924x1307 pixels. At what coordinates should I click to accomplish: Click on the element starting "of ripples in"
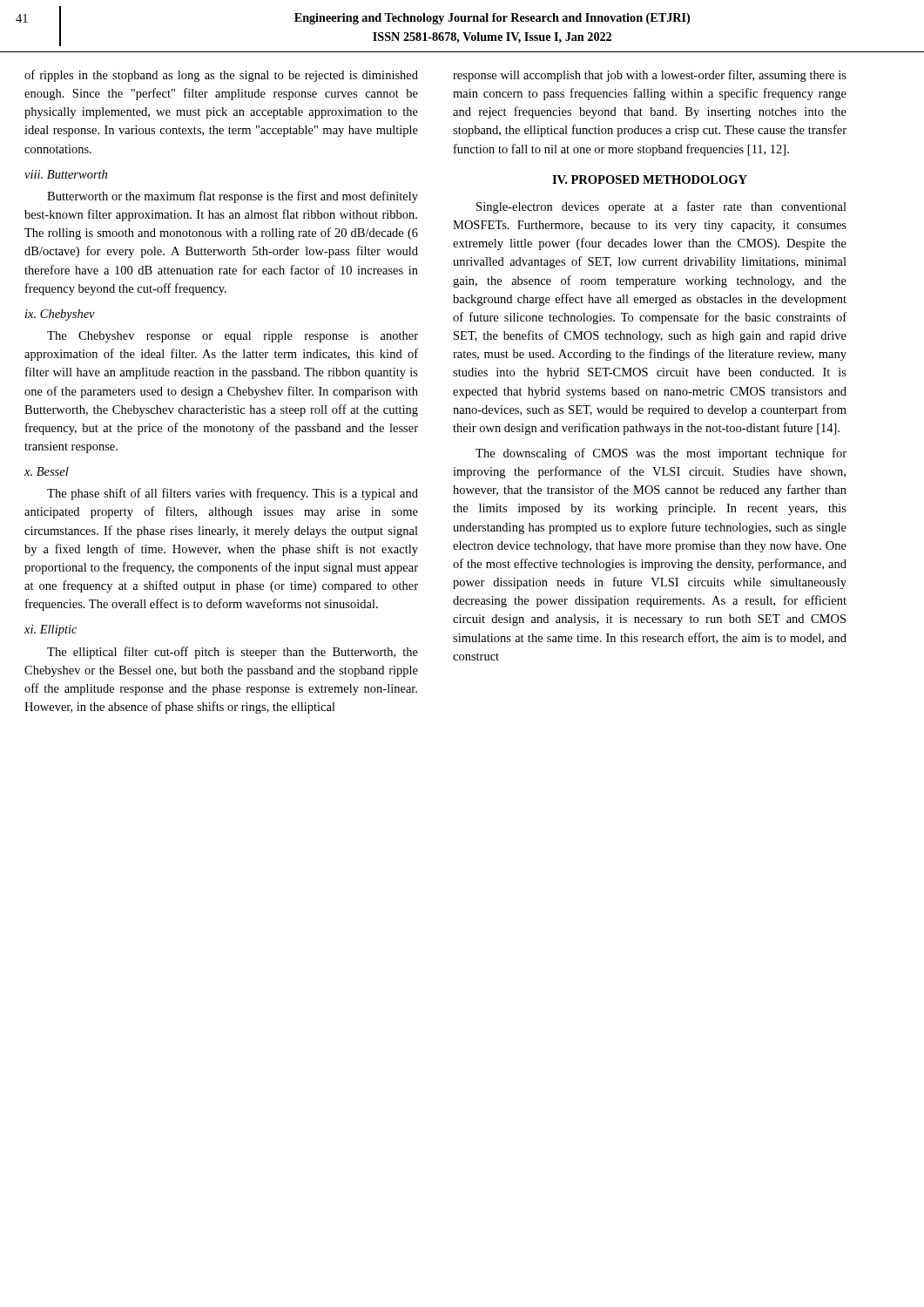(221, 112)
